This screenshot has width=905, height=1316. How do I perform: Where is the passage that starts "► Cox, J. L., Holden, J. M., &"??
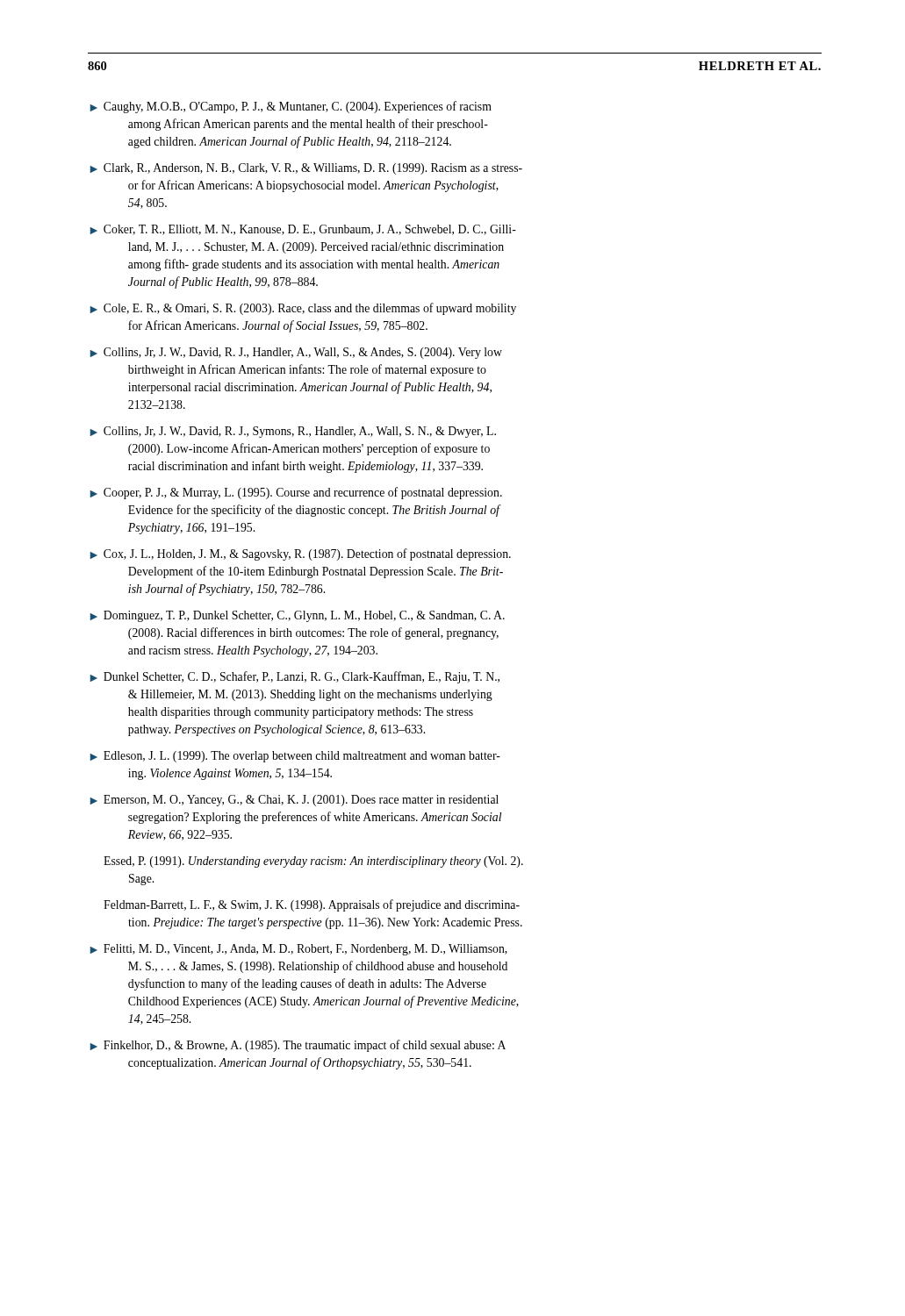(x=455, y=572)
